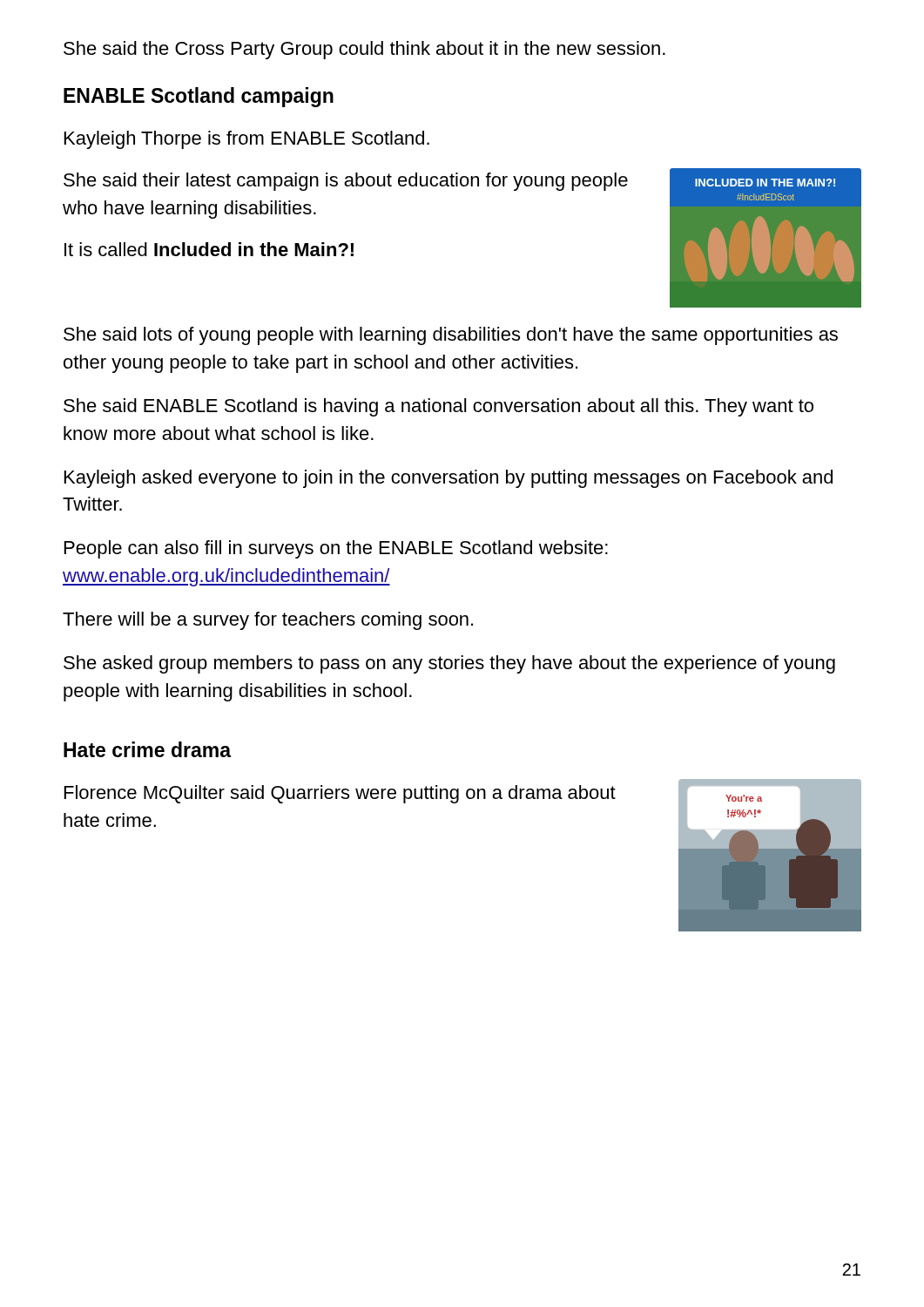Locate the block of text that opens with "Kayleigh asked everyone to"
924x1307 pixels.
point(448,491)
